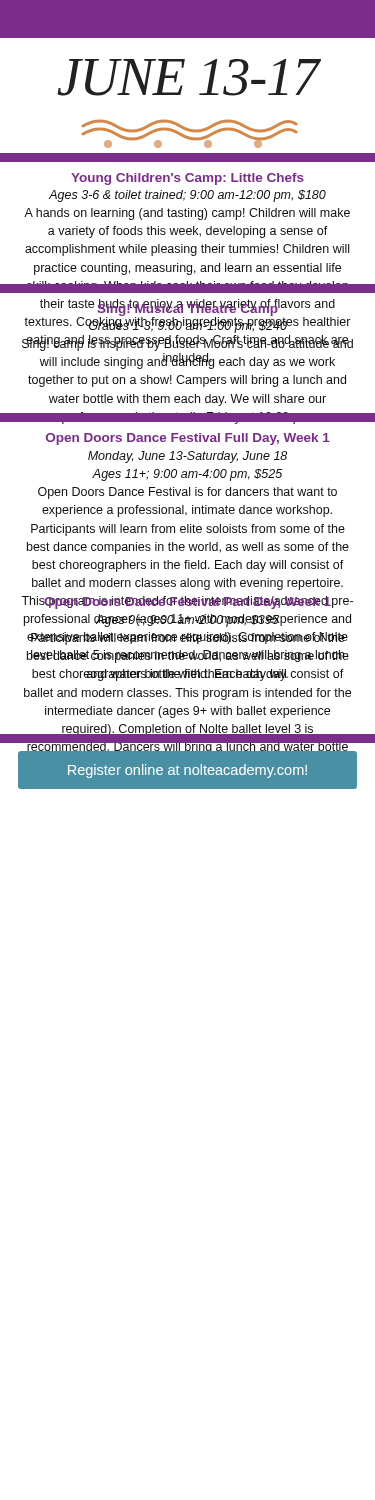Locate the block of text that opens with "Ages 9+; 9:00 am-2:00 pm, $395 Participants will"

[188, 693]
